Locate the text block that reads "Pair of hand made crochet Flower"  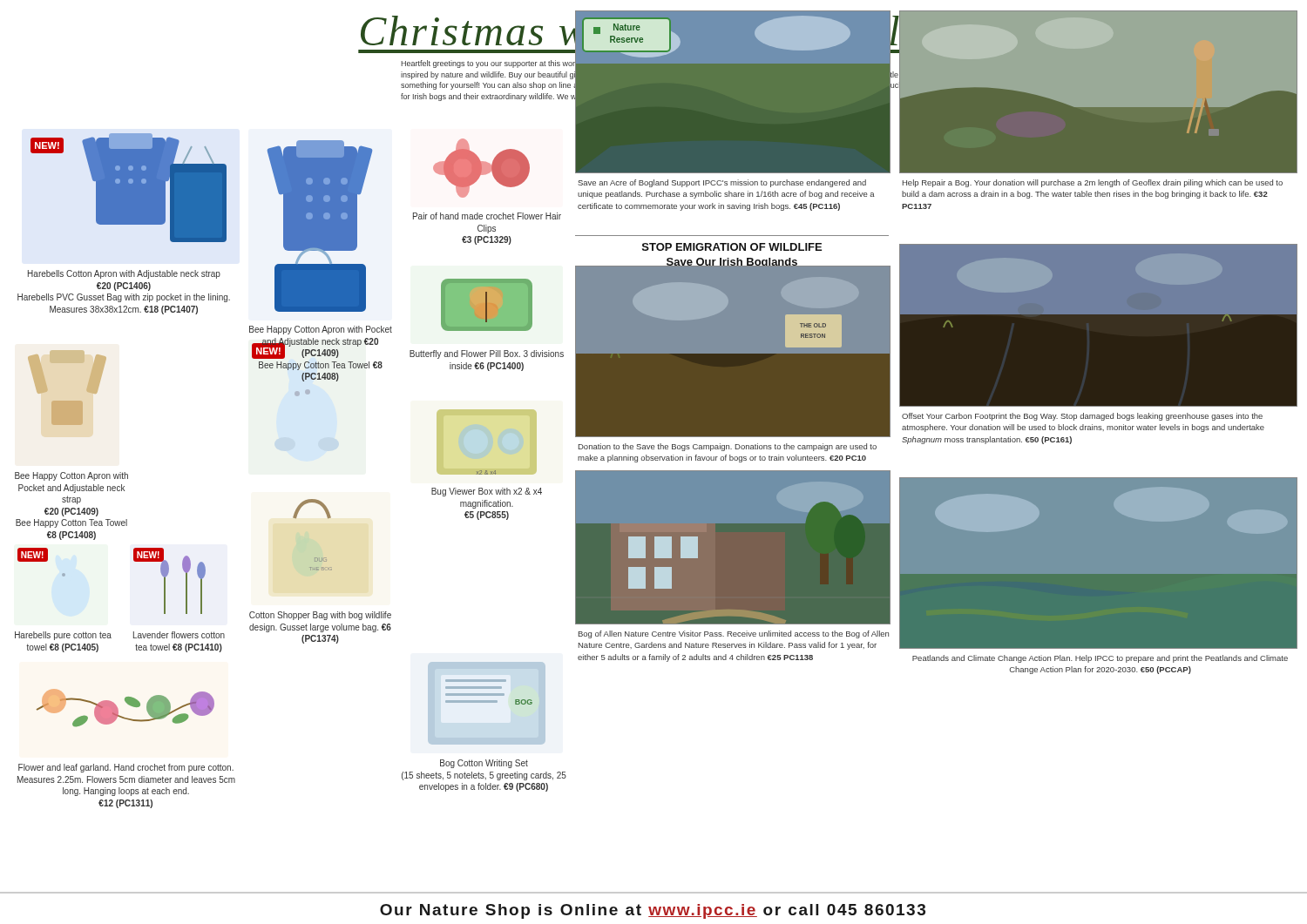[x=487, y=228]
